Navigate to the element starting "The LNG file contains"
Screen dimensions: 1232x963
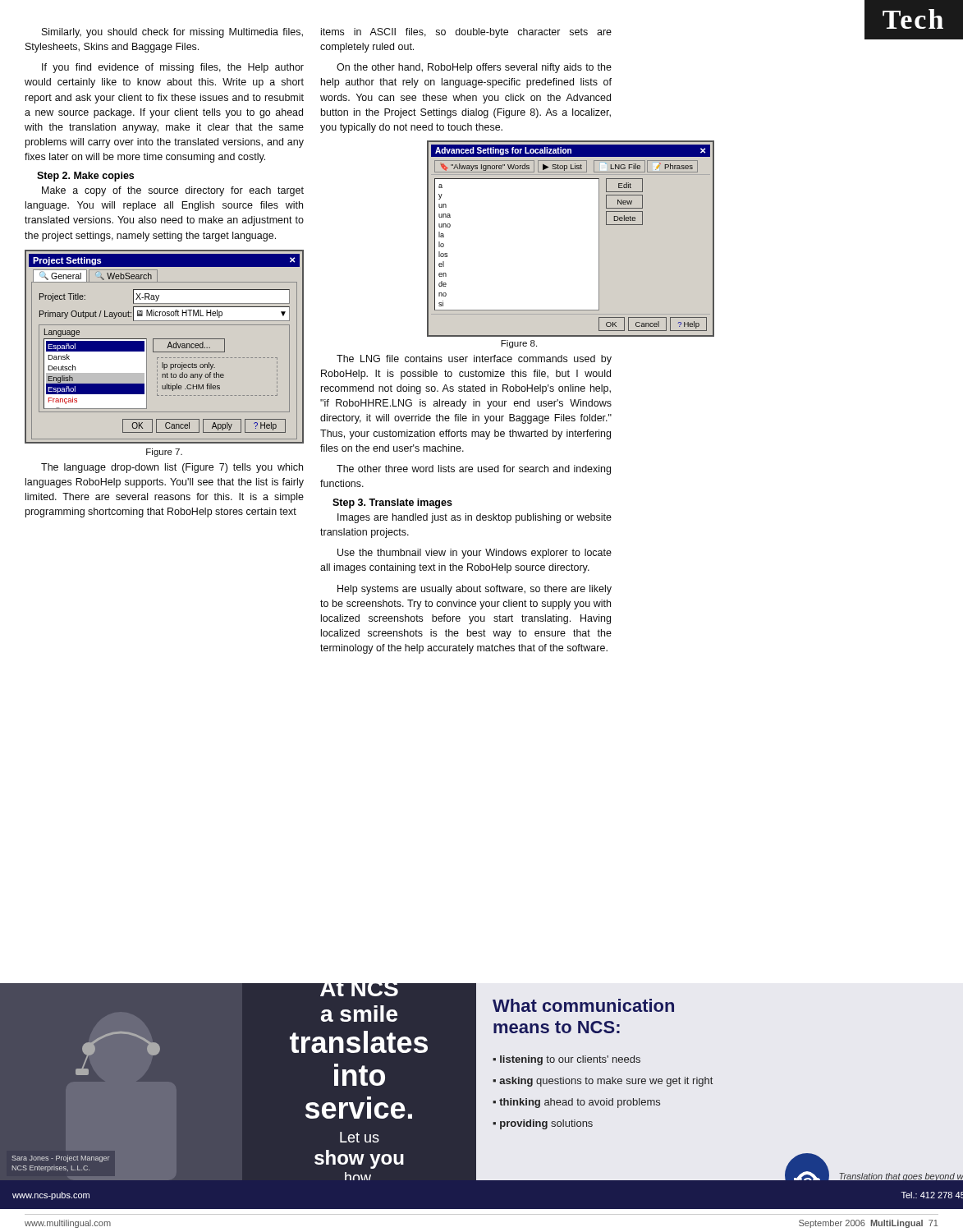click(x=466, y=421)
